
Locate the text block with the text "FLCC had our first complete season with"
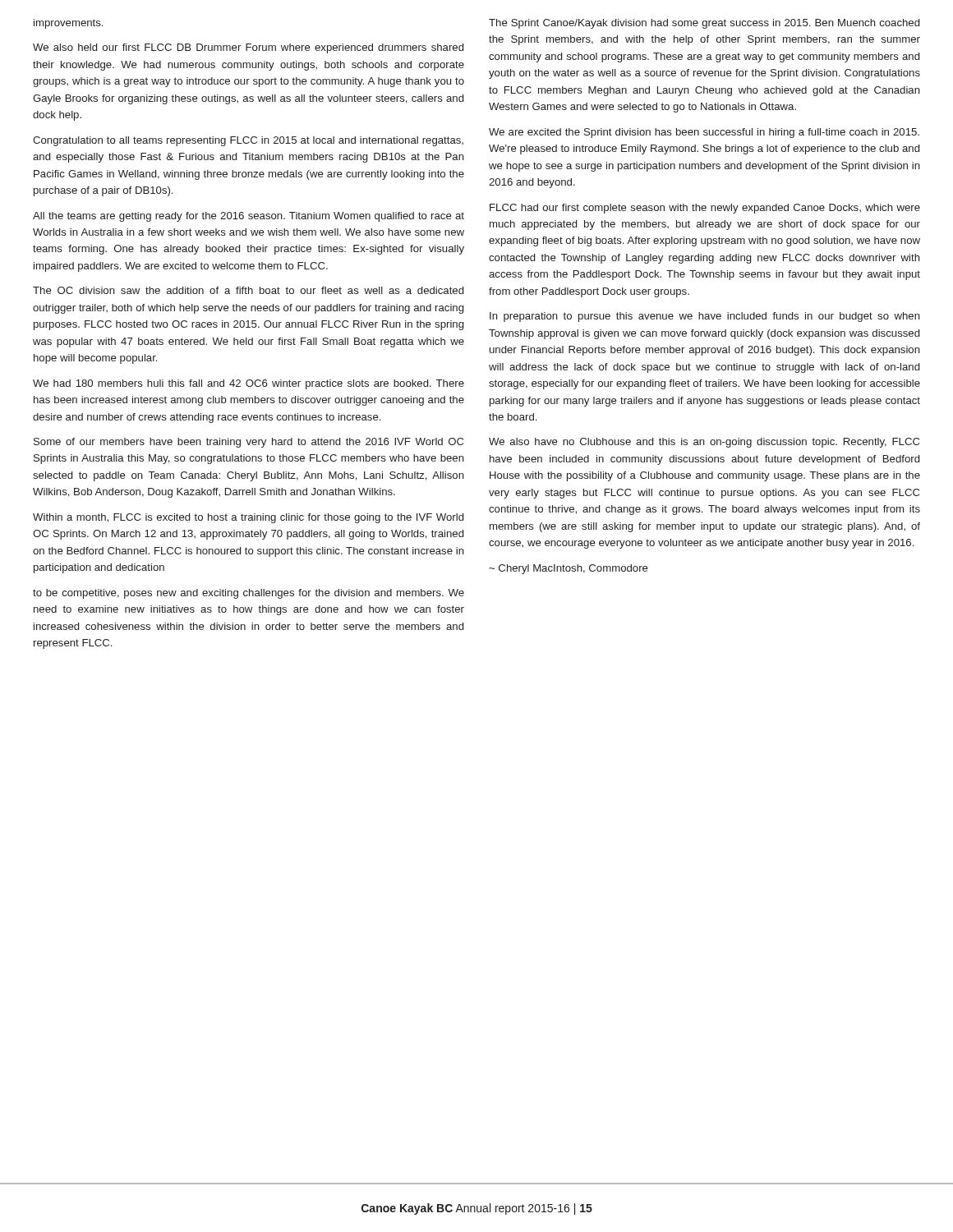(704, 249)
